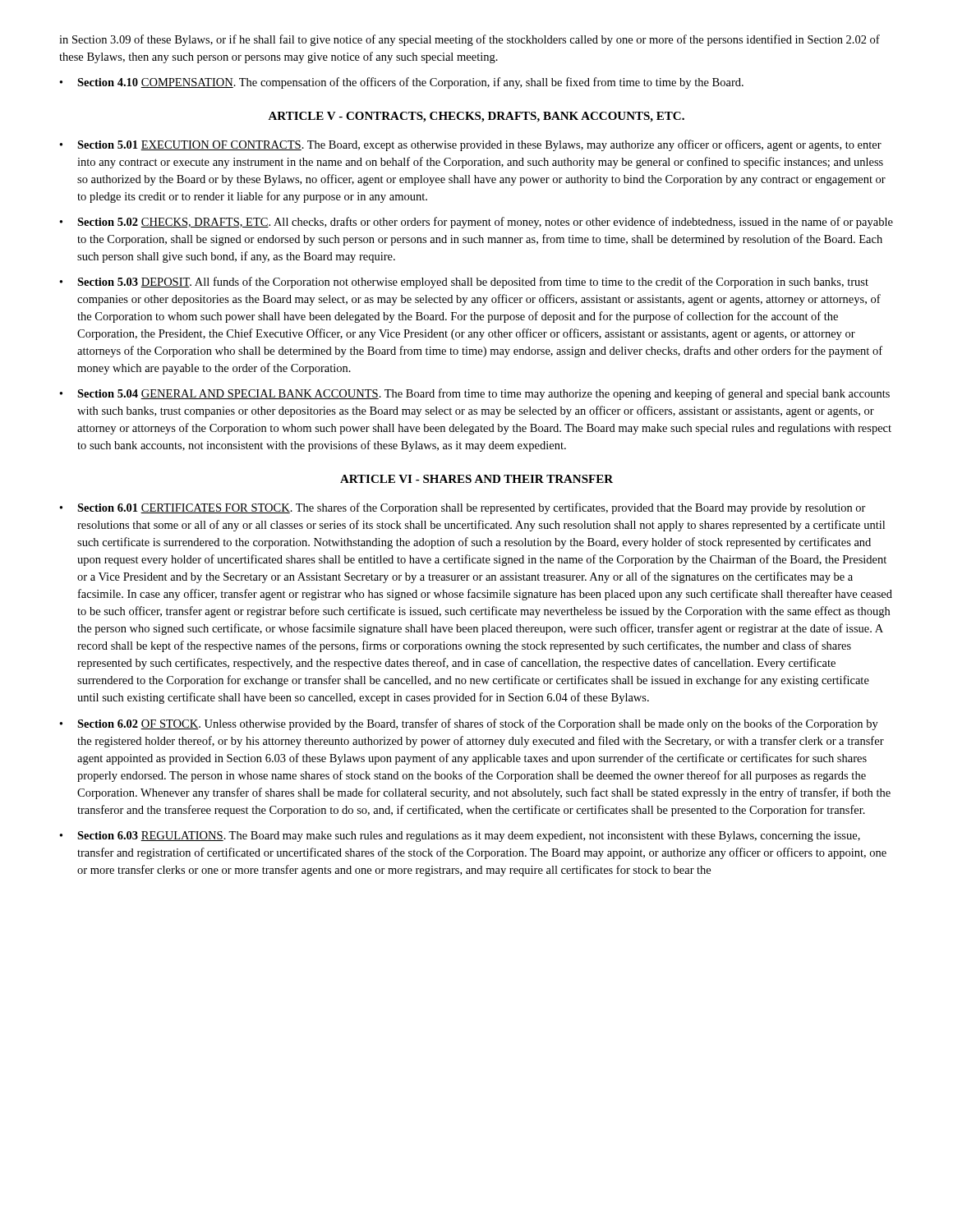The height and width of the screenshot is (1232, 953).
Task: Navigate to the element starting "● Section 5.04 GENERAL AND SPECIAL"
Action: [x=476, y=420]
